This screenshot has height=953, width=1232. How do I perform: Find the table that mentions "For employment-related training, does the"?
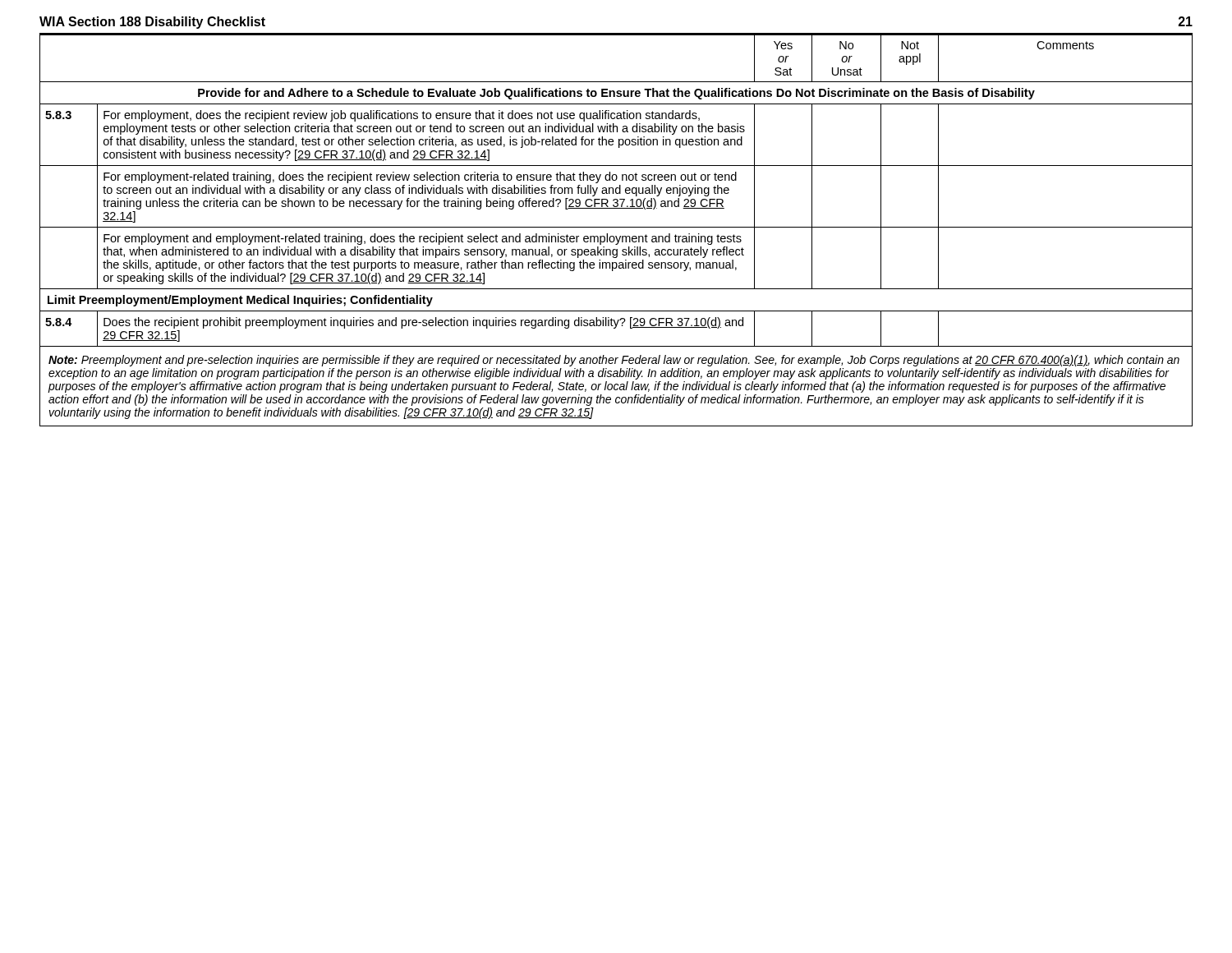pyautogui.click(x=616, y=230)
